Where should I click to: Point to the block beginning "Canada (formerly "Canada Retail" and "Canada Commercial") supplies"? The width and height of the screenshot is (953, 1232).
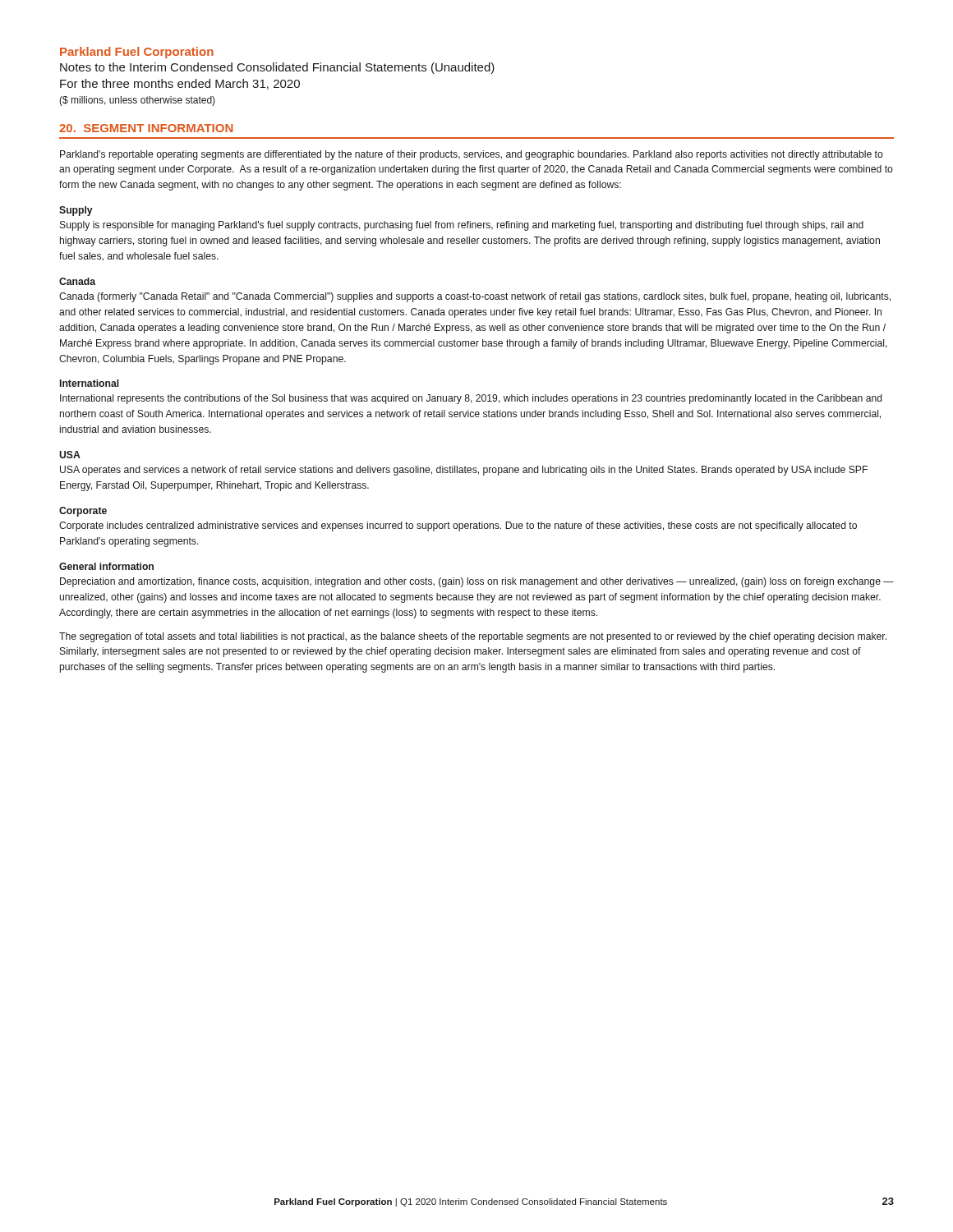(475, 328)
